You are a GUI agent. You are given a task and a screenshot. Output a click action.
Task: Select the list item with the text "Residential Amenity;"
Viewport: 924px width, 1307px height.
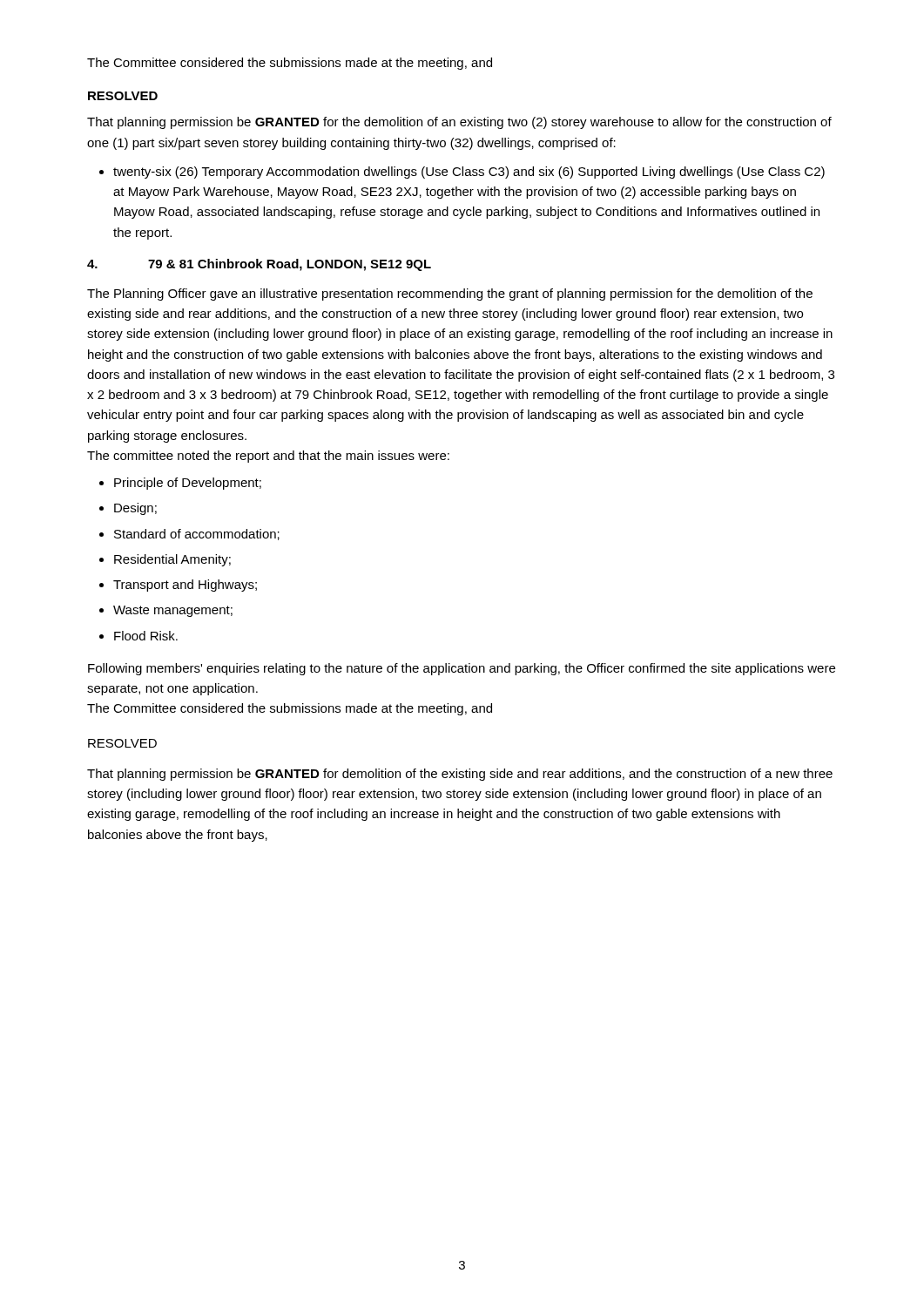click(x=172, y=559)
